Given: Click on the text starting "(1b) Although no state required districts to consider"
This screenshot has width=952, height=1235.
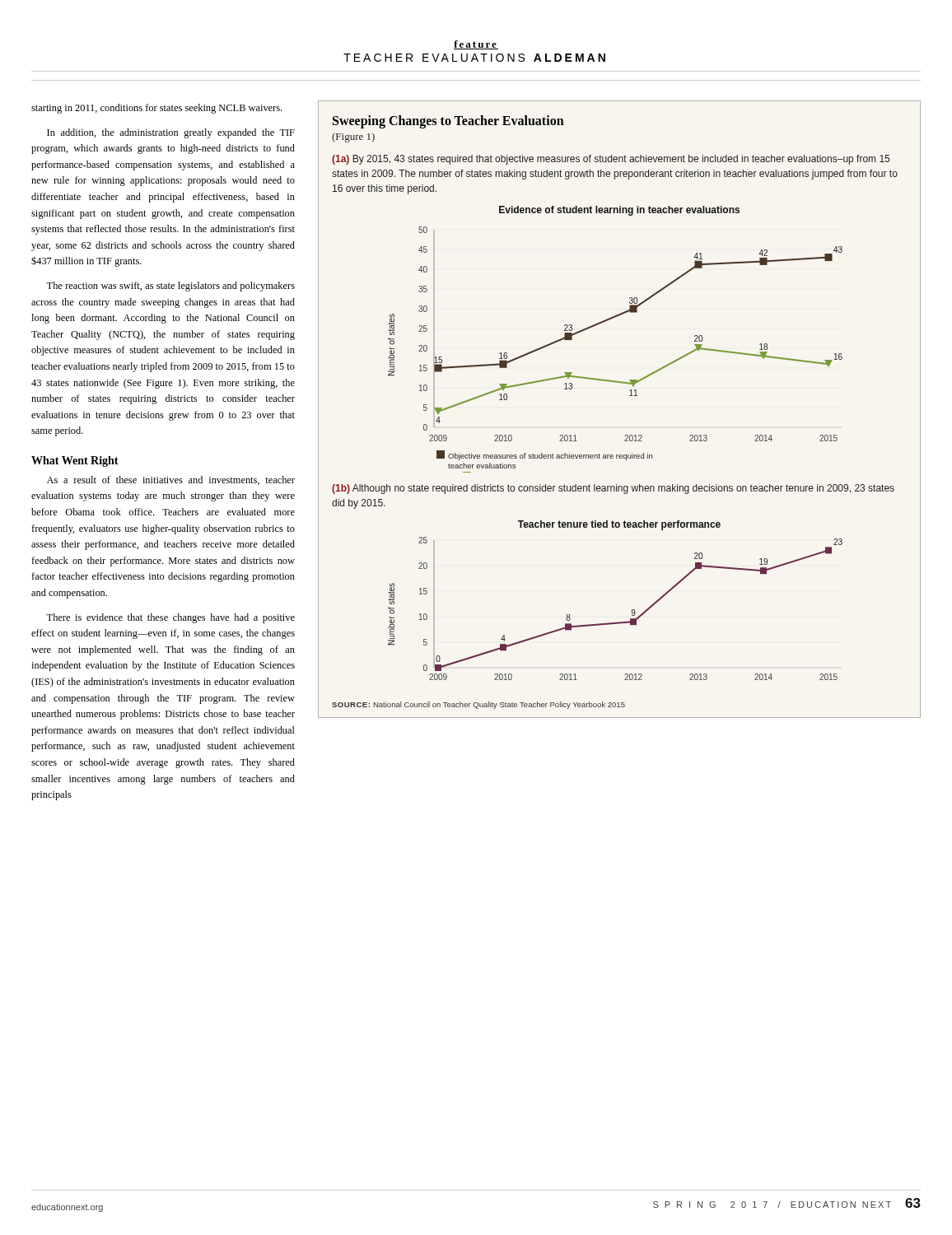Looking at the screenshot, I should pyautogui.click(x=613, y=496).
